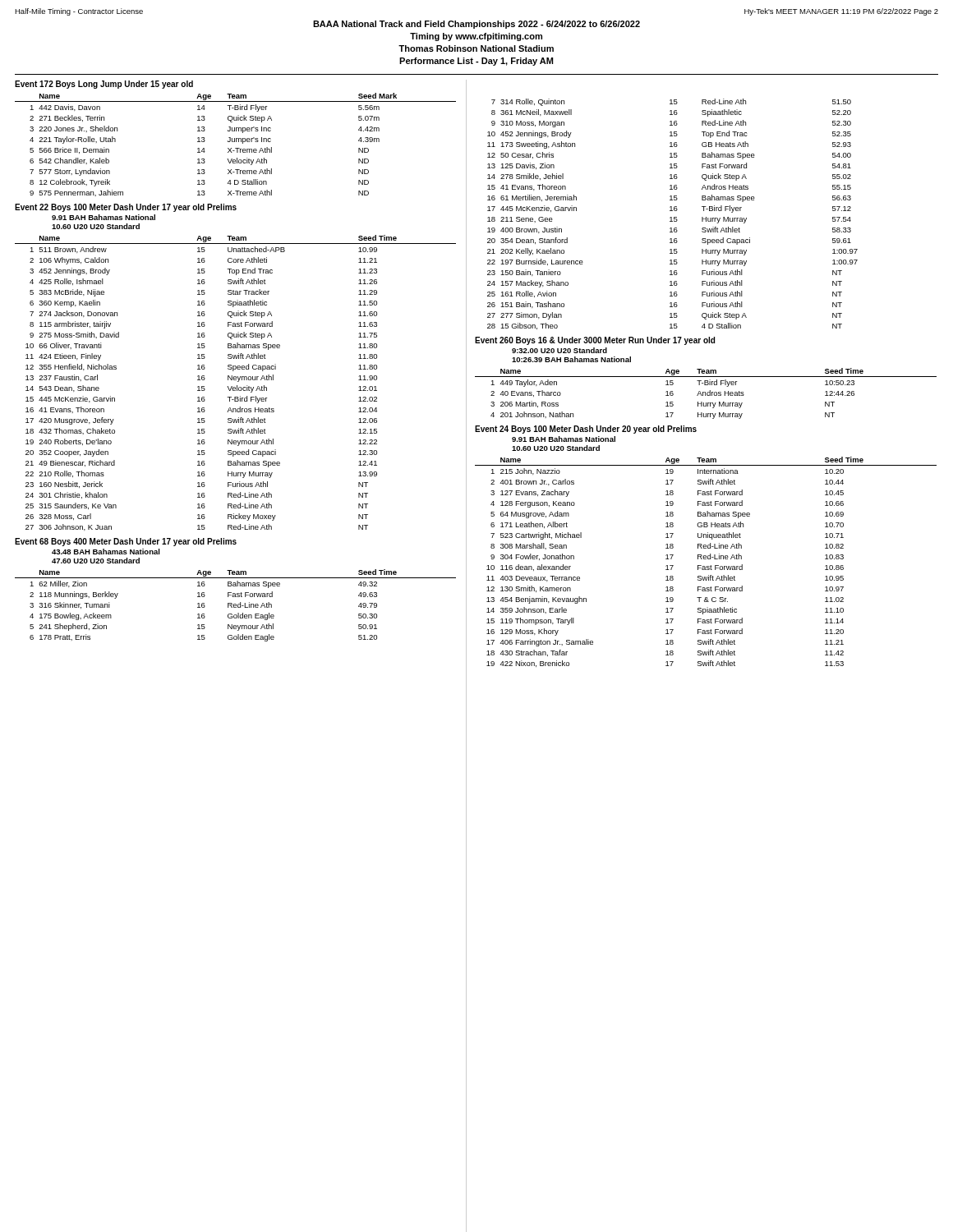Find the section header containing "Event 24 Boys 100 Meter Dash Under"

point(586,429)
